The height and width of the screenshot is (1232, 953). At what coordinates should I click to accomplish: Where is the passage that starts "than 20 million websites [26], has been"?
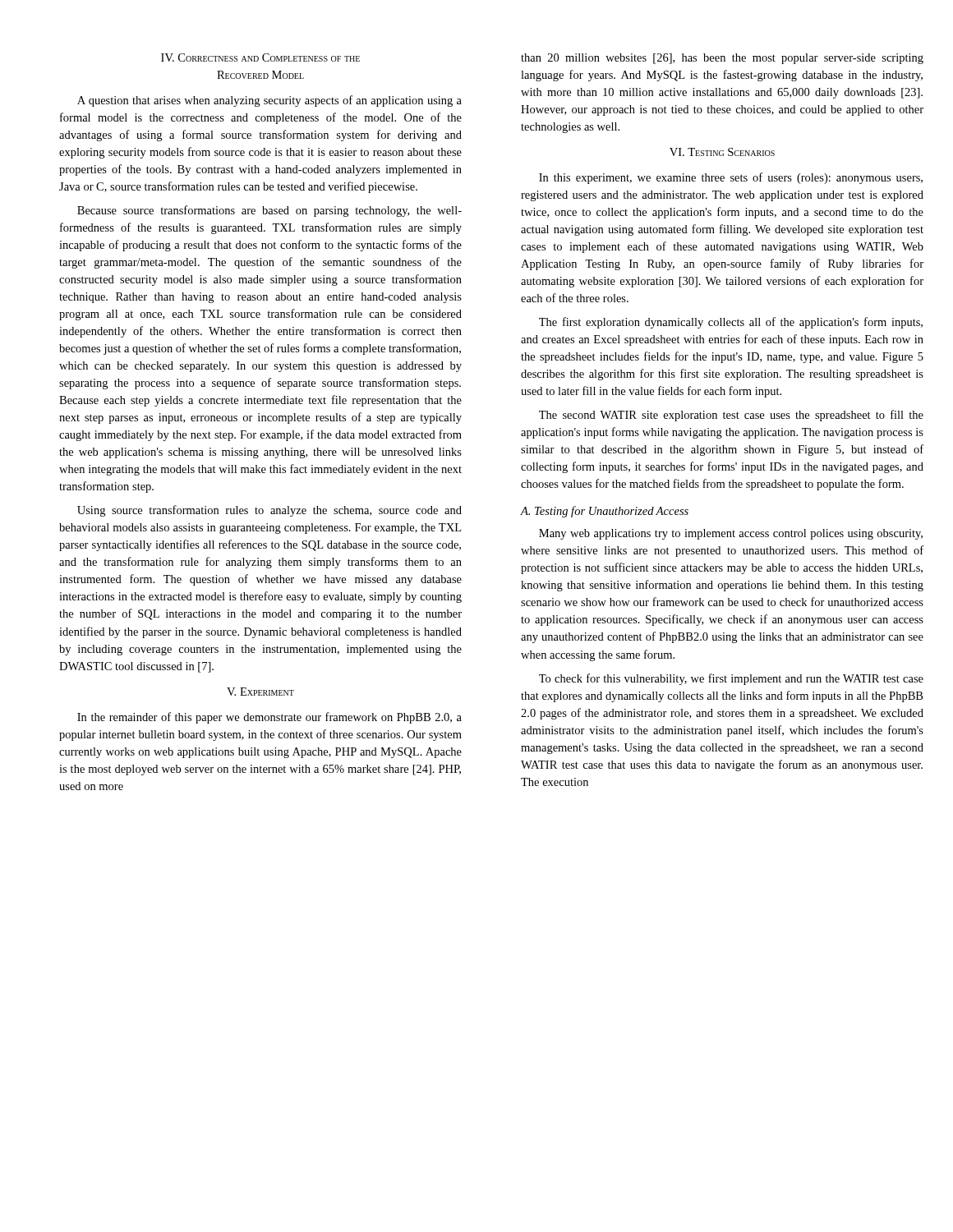(722, 92)
